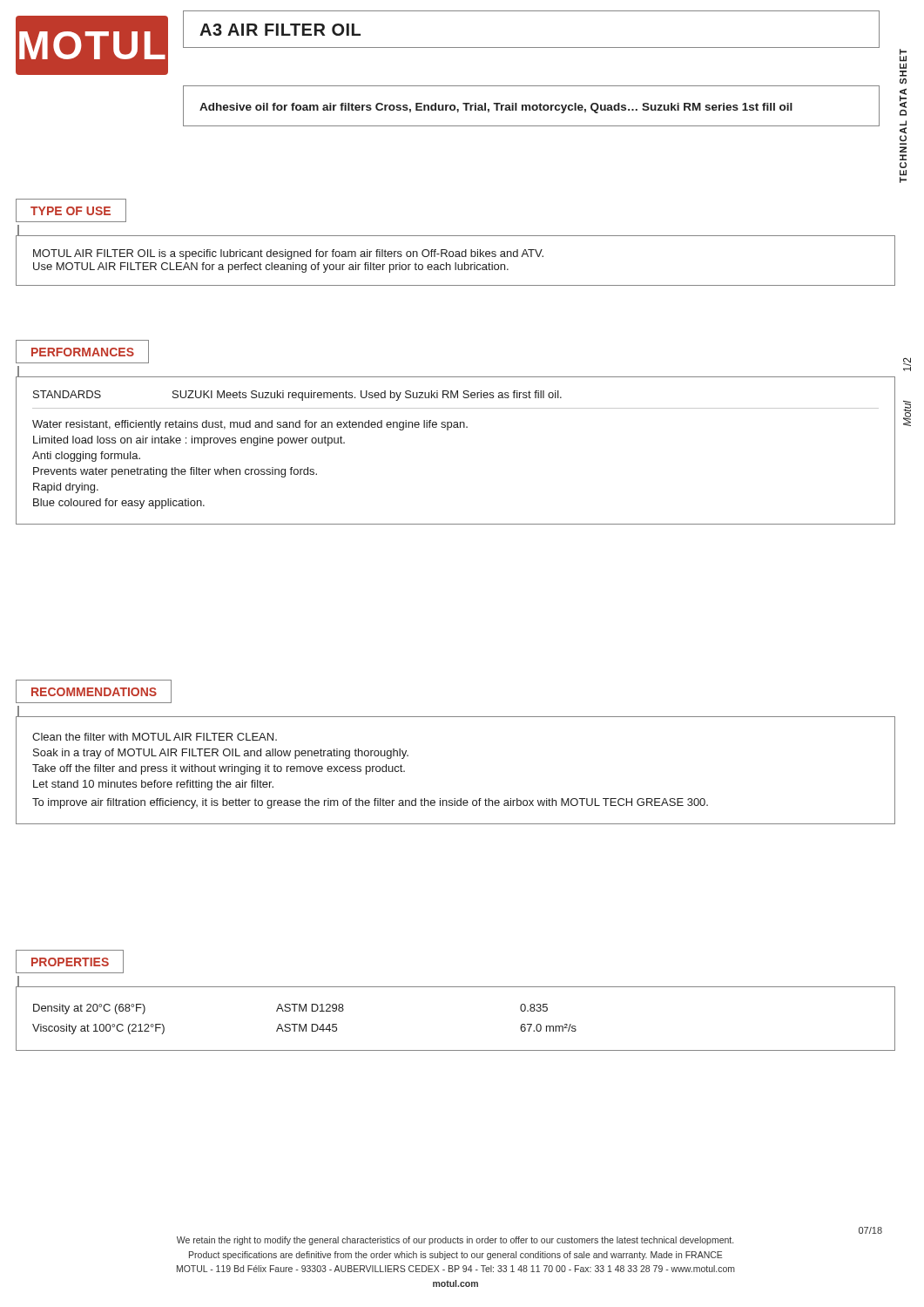This screenshot has height=1307, width=924.
Task: Point to the region starting "Take off the"
Action: tap(219, 768)
